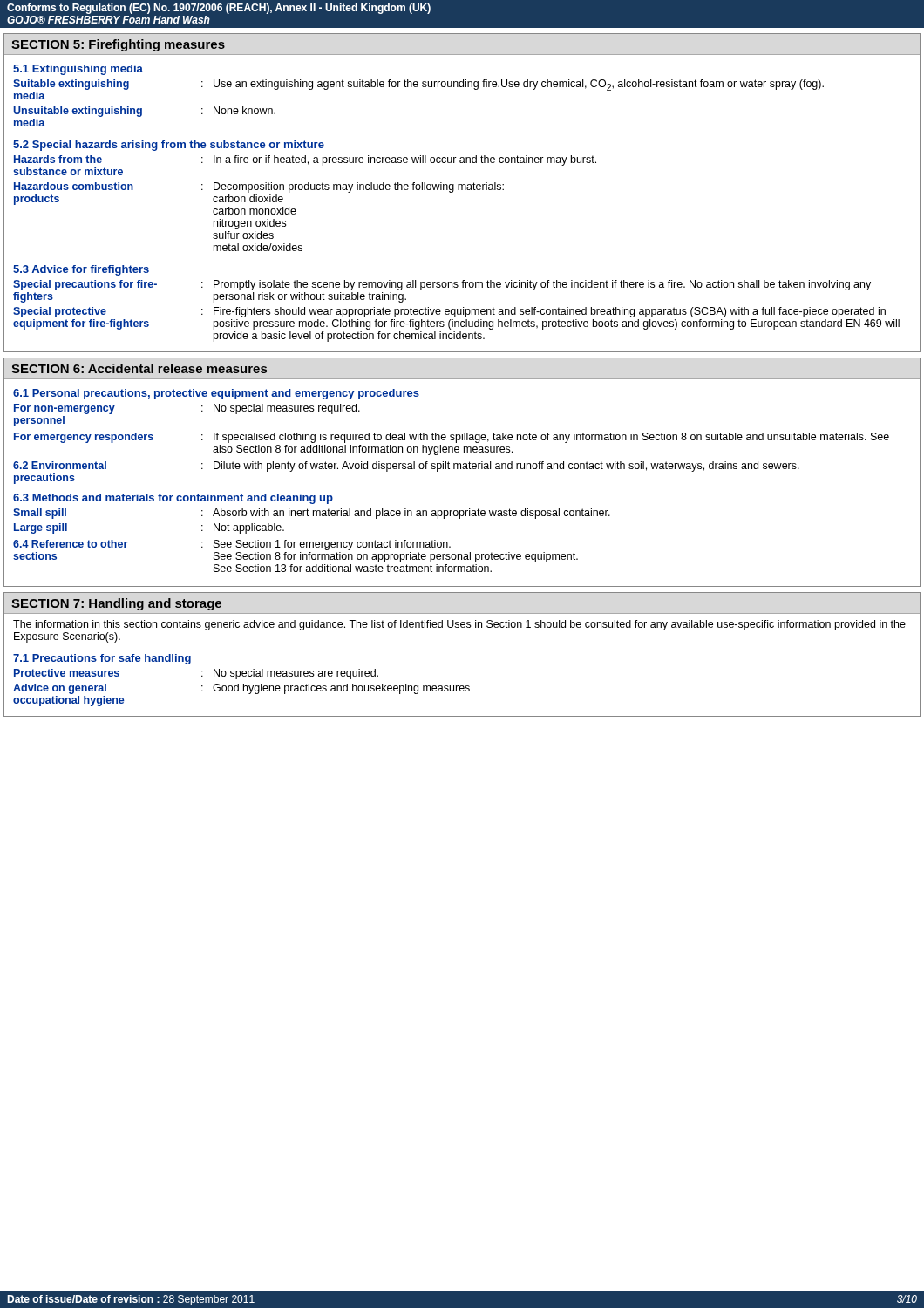Find "Large spill : Not applicable." on this page

coord(462,528)
